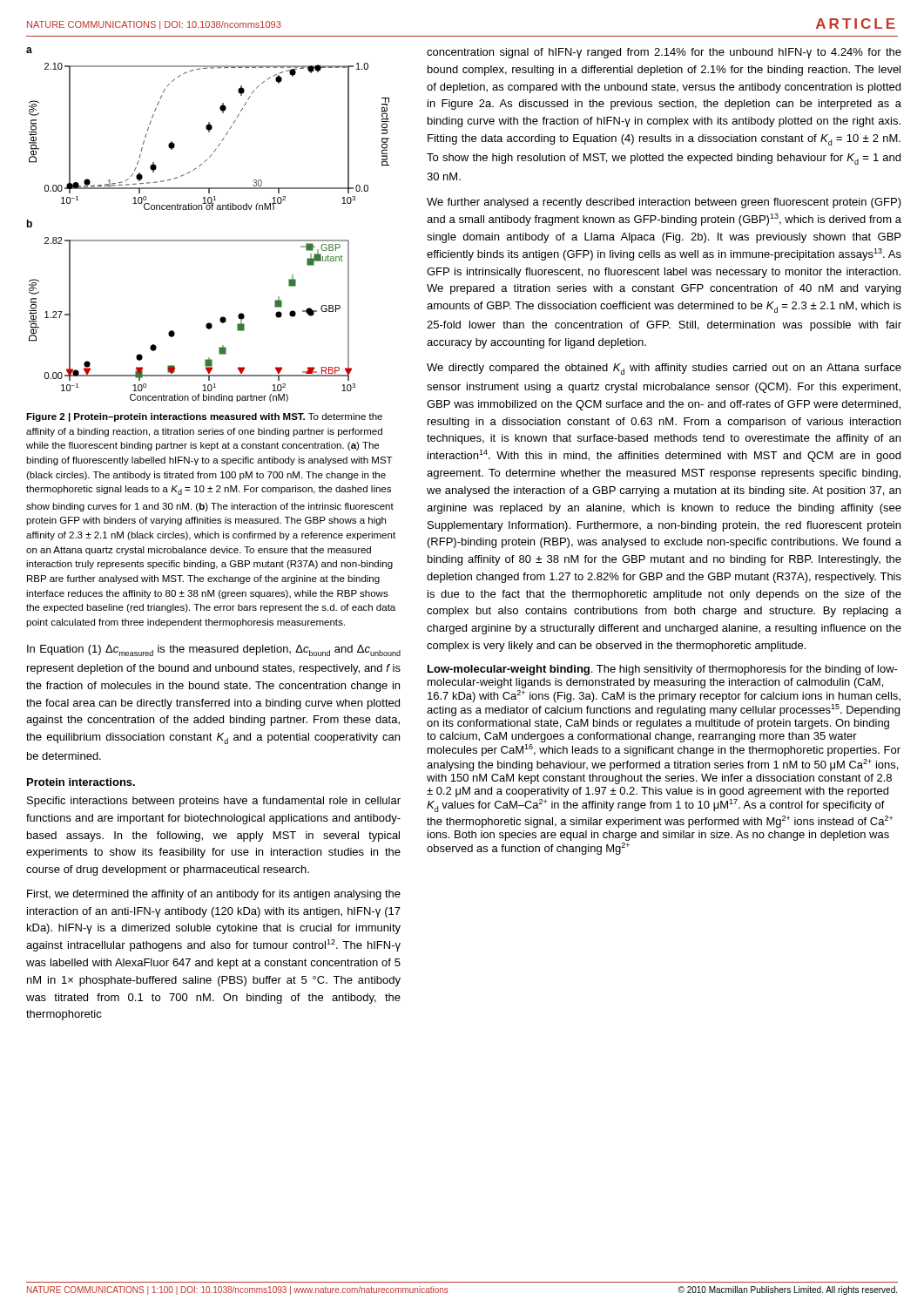
Task: Select the block starting "In Equation (1)"
Action: pos(213,702)
